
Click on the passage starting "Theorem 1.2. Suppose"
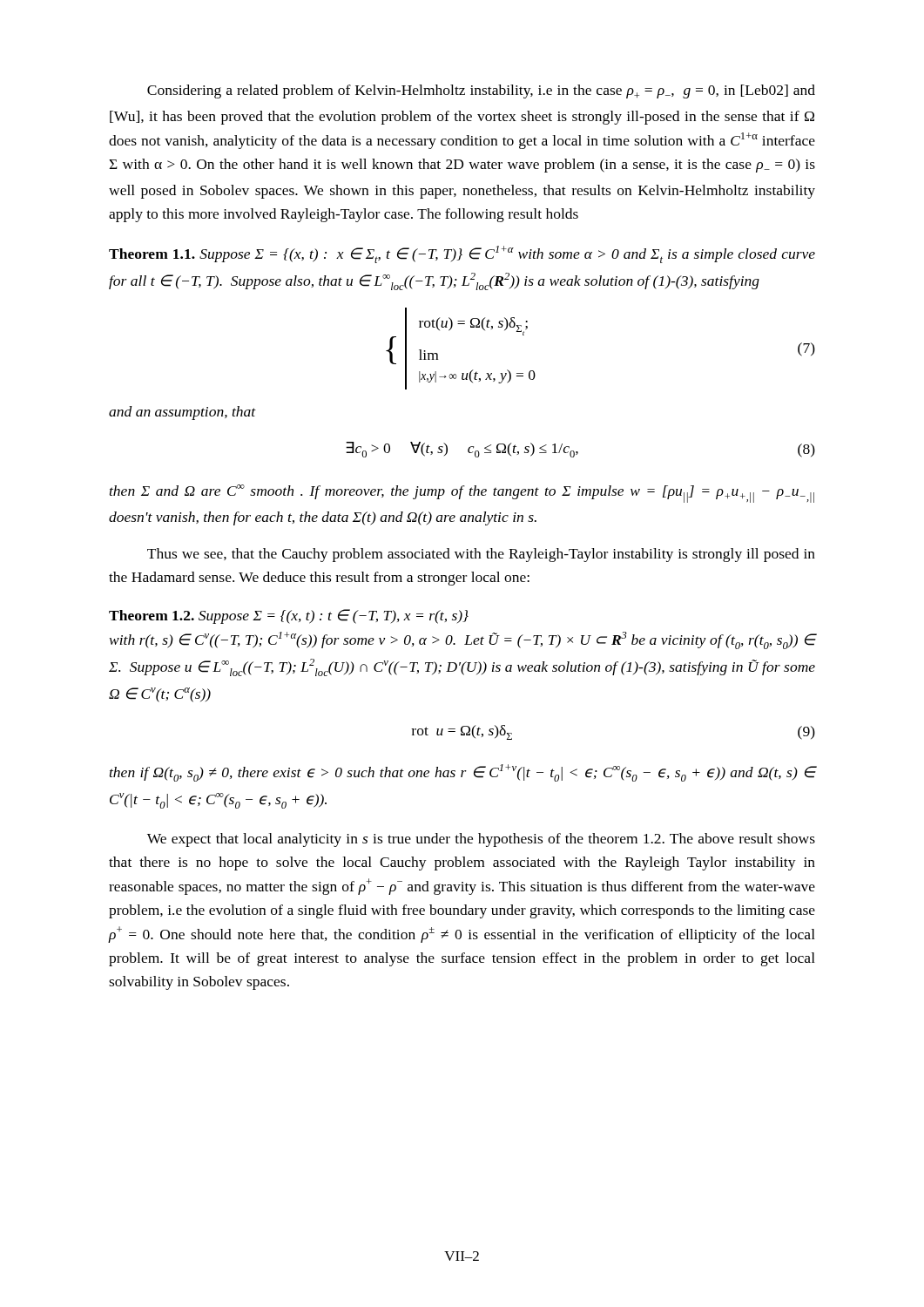pos(462,655)
